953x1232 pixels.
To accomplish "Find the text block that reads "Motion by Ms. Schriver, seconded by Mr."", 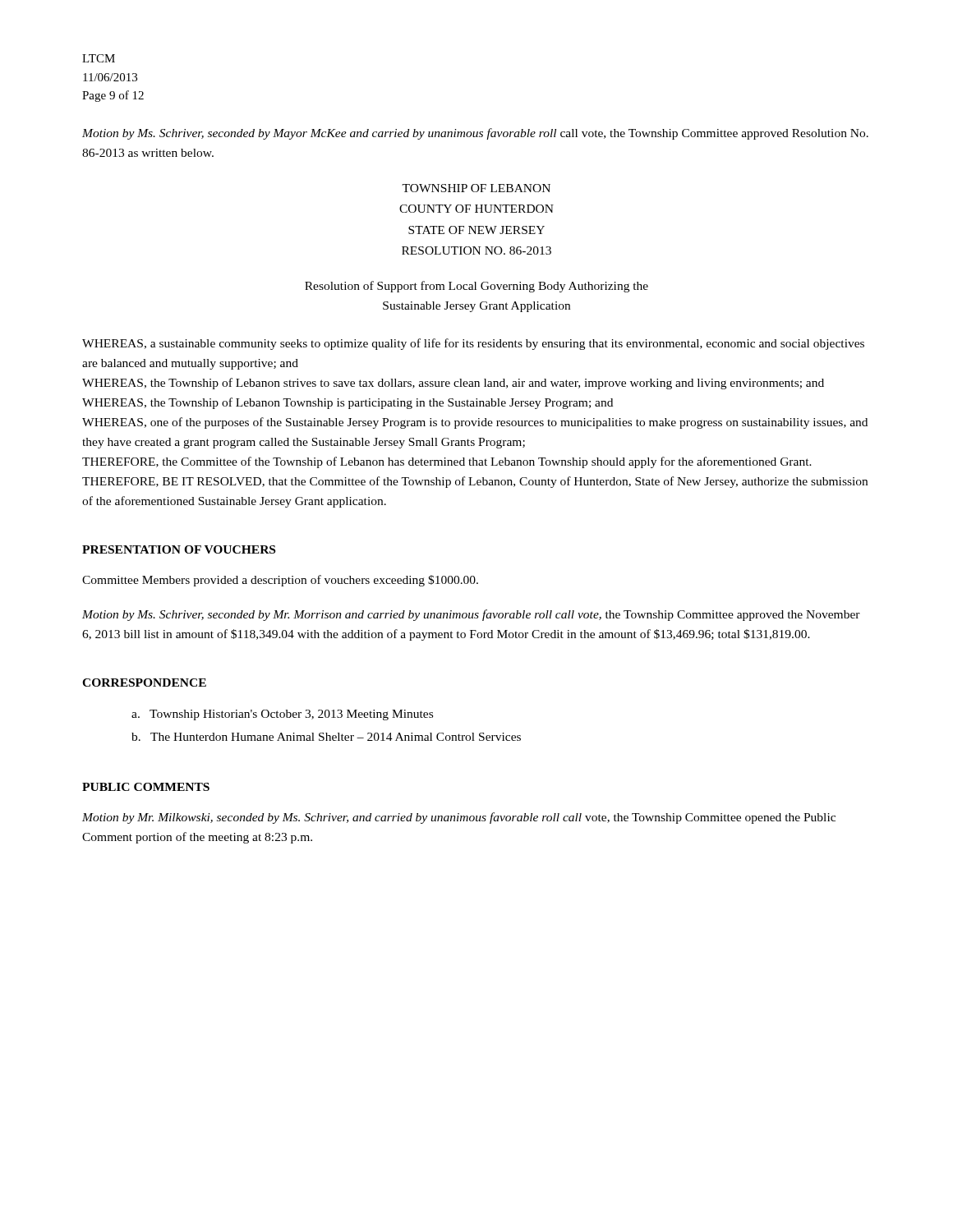I will (471, 624).
